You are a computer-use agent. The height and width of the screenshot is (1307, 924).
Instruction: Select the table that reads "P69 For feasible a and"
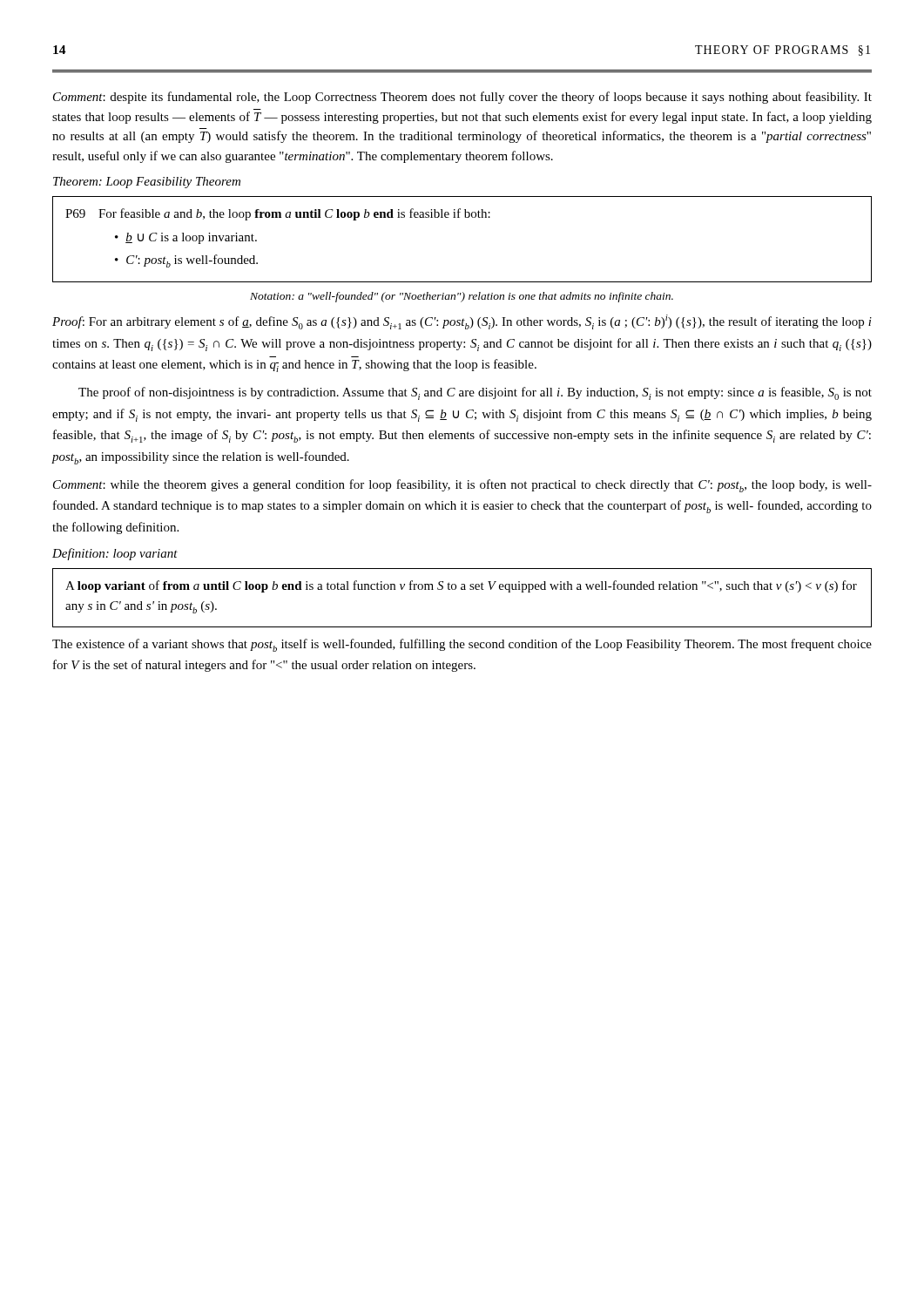click(x=462, y=239)
